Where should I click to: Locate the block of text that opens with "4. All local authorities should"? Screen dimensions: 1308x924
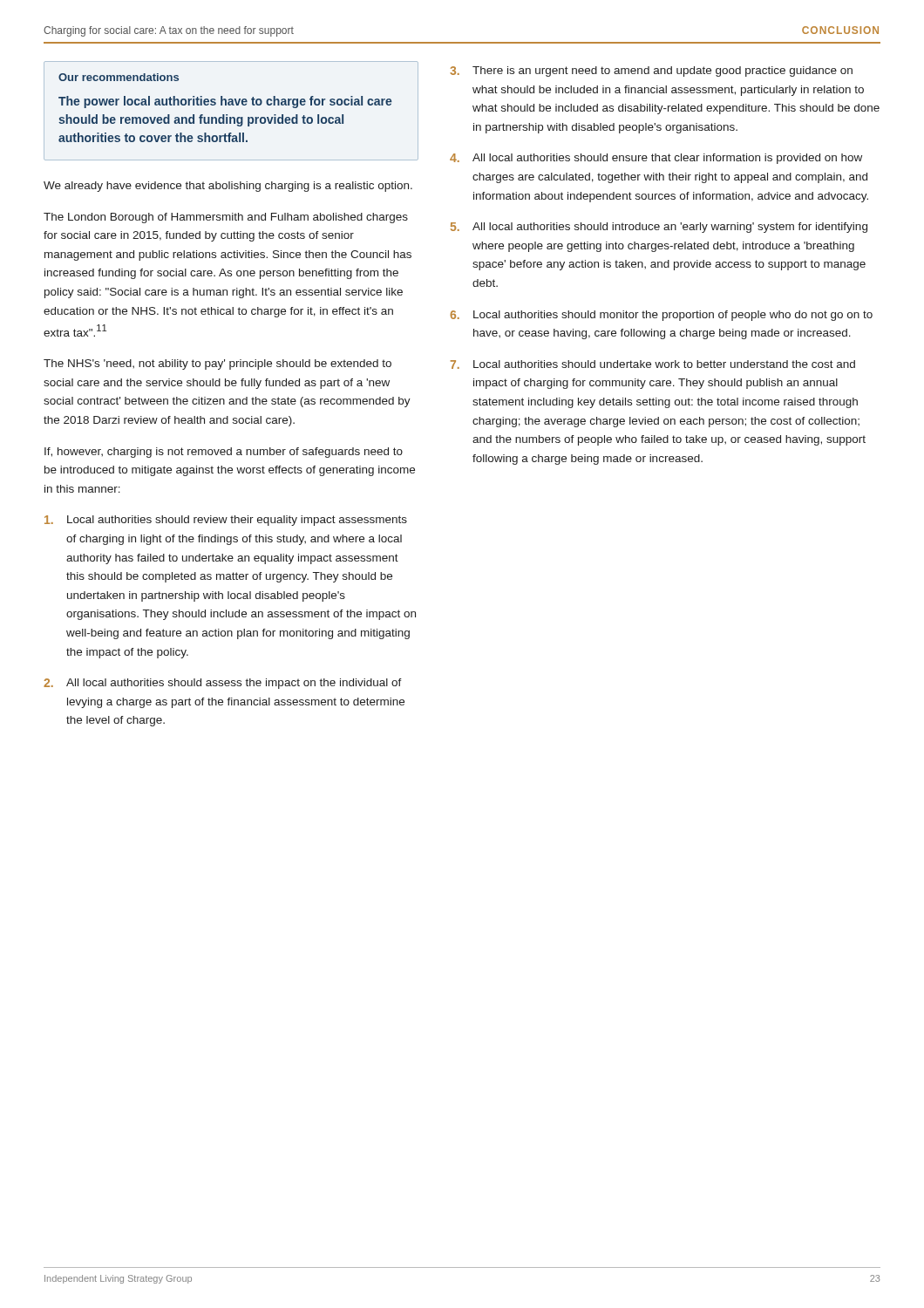665,177
